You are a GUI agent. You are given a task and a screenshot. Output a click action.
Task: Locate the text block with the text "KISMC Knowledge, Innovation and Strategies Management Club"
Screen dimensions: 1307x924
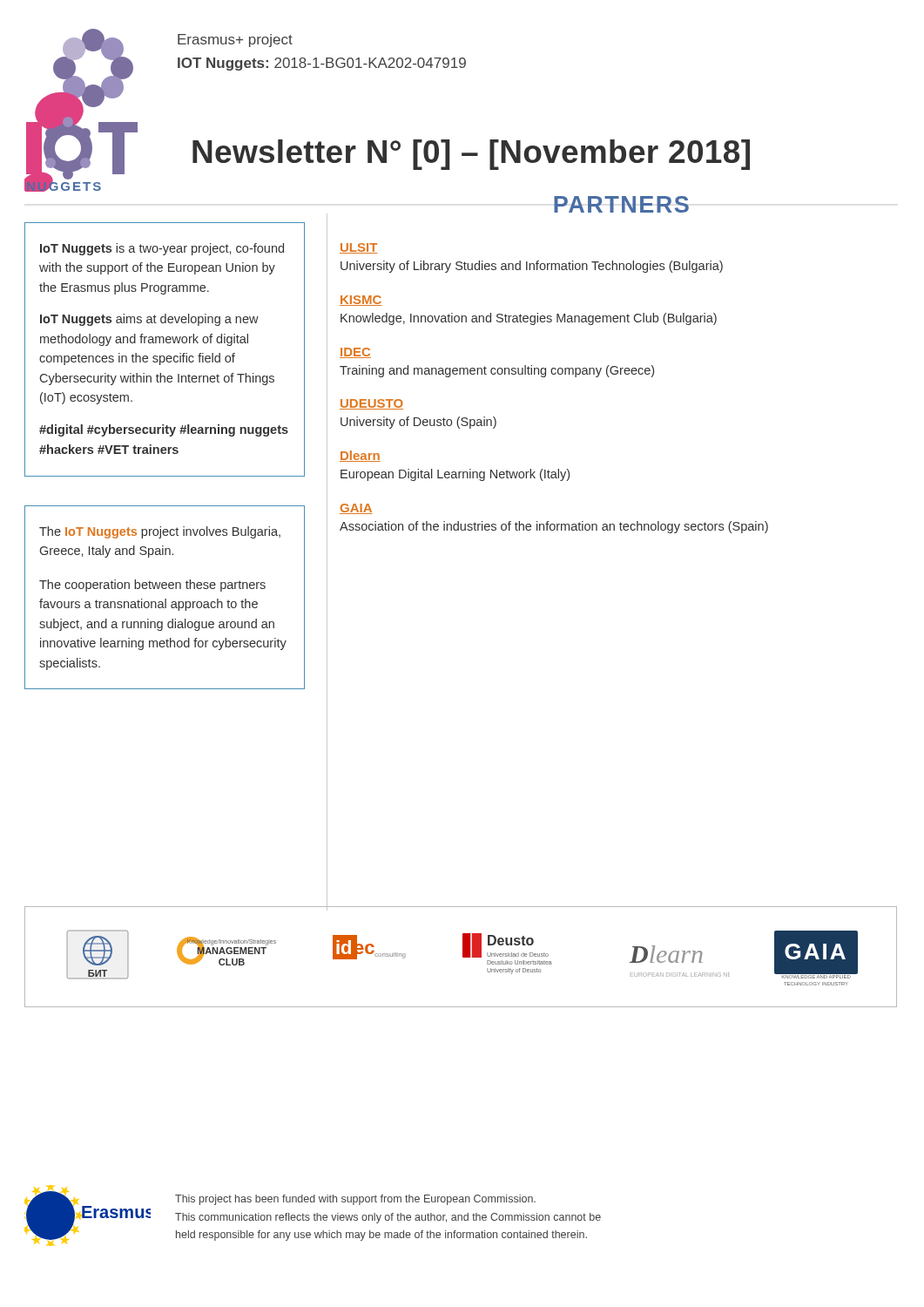pos(622,310)
